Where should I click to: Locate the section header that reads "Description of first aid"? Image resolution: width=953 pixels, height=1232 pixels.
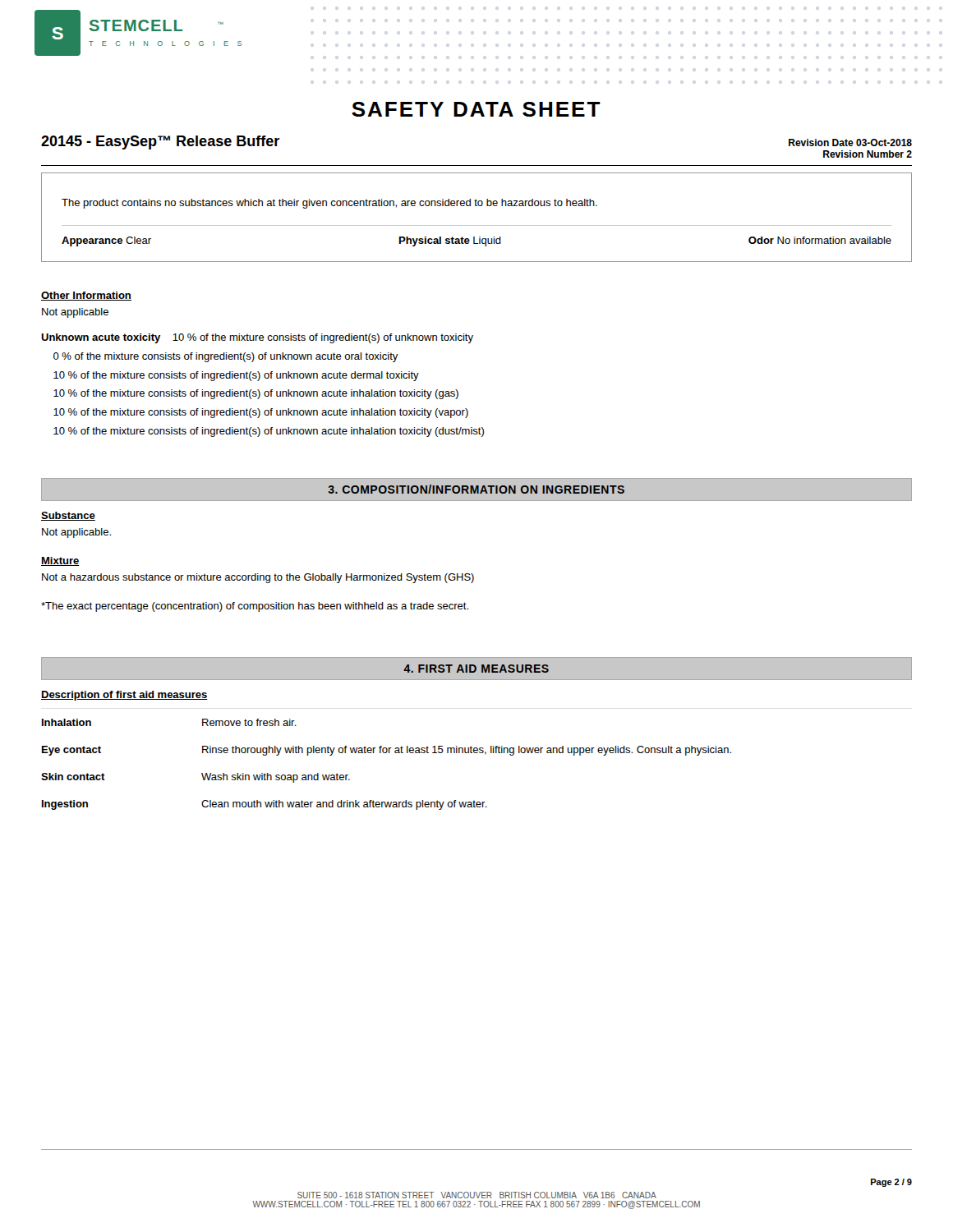tap(124, 694)
